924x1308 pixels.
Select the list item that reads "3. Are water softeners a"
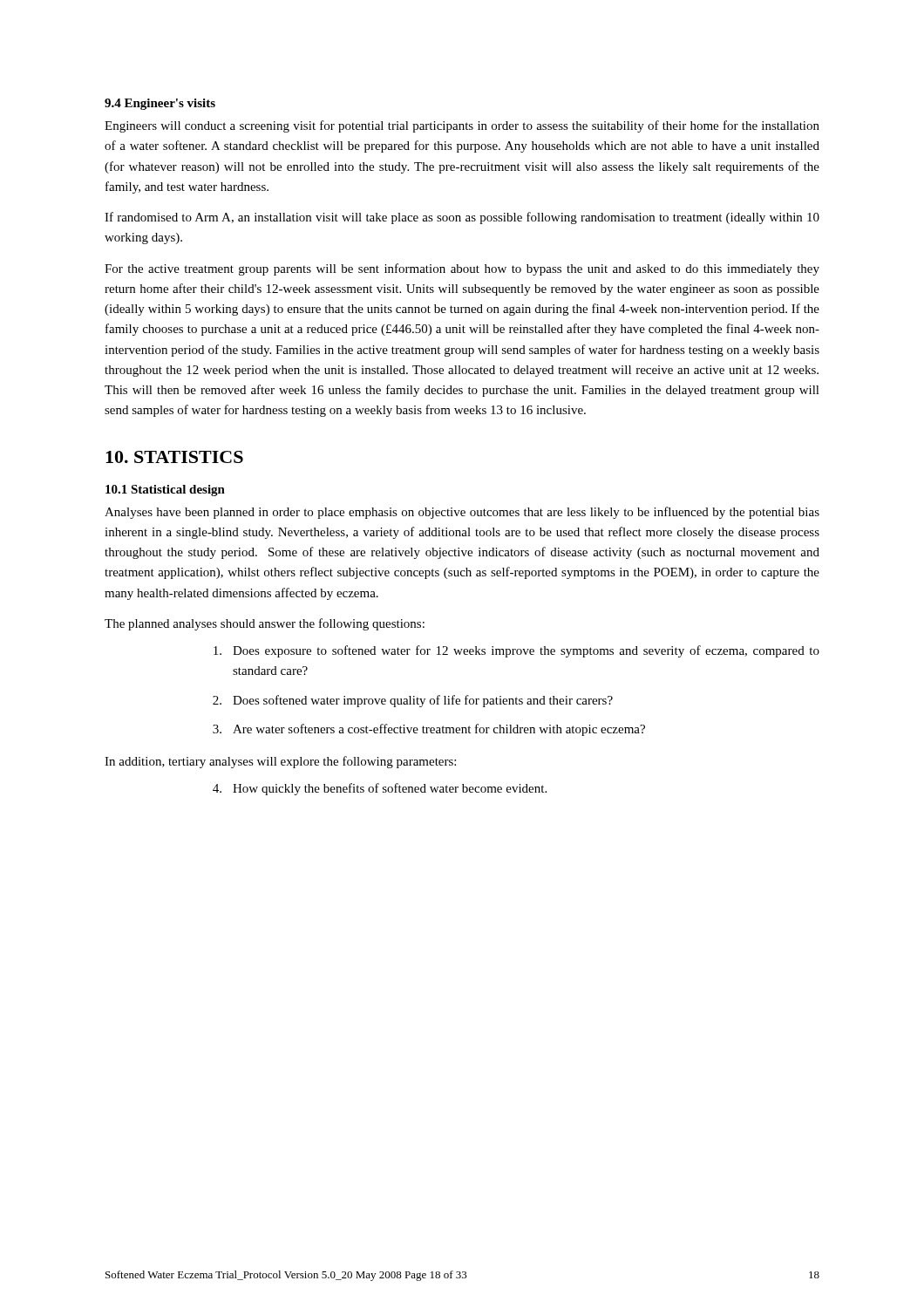point(497,729)
